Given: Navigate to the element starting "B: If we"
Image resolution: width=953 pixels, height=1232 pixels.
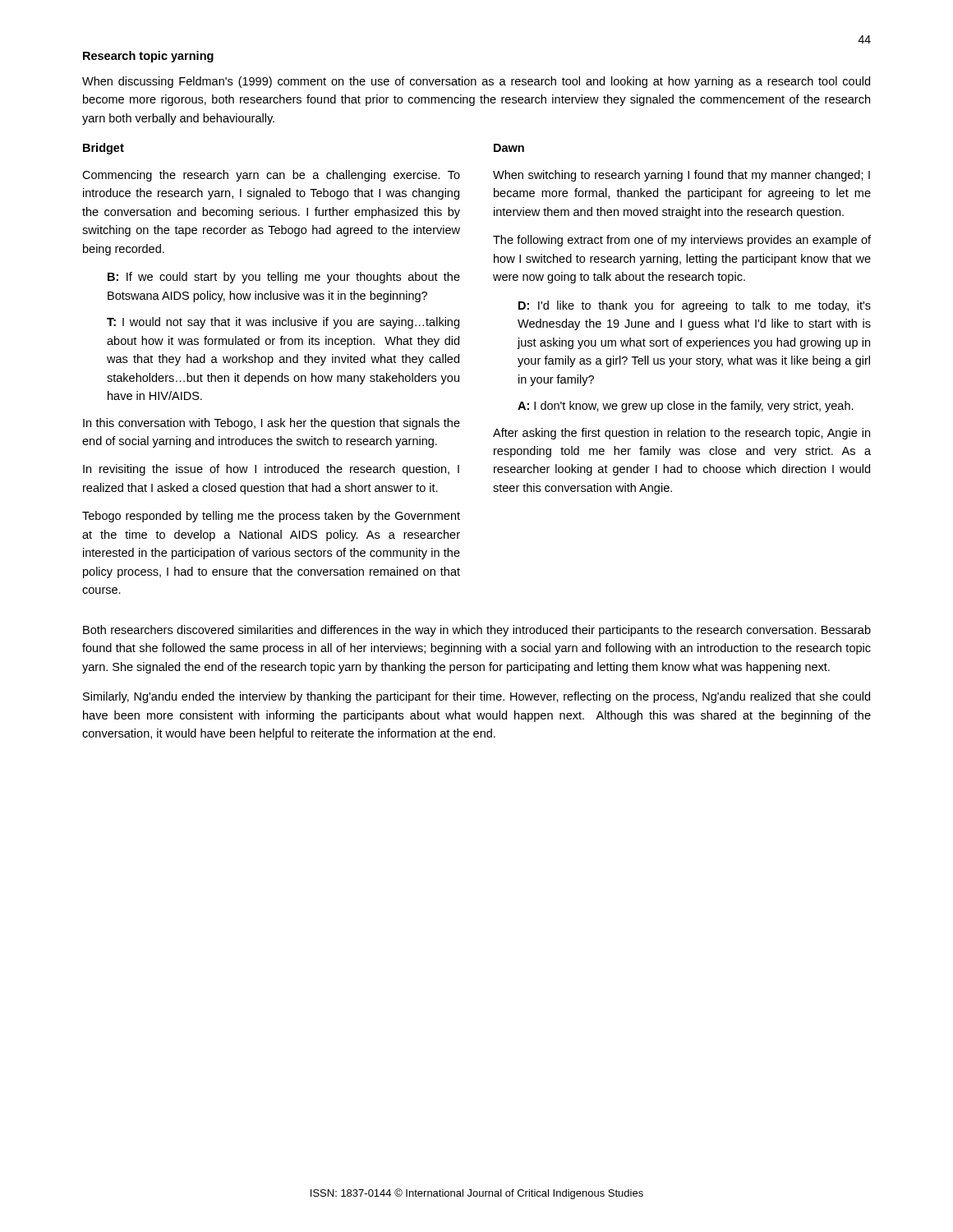Looking at the screenshot, I should pyautogui.click(x=283, y=337).
